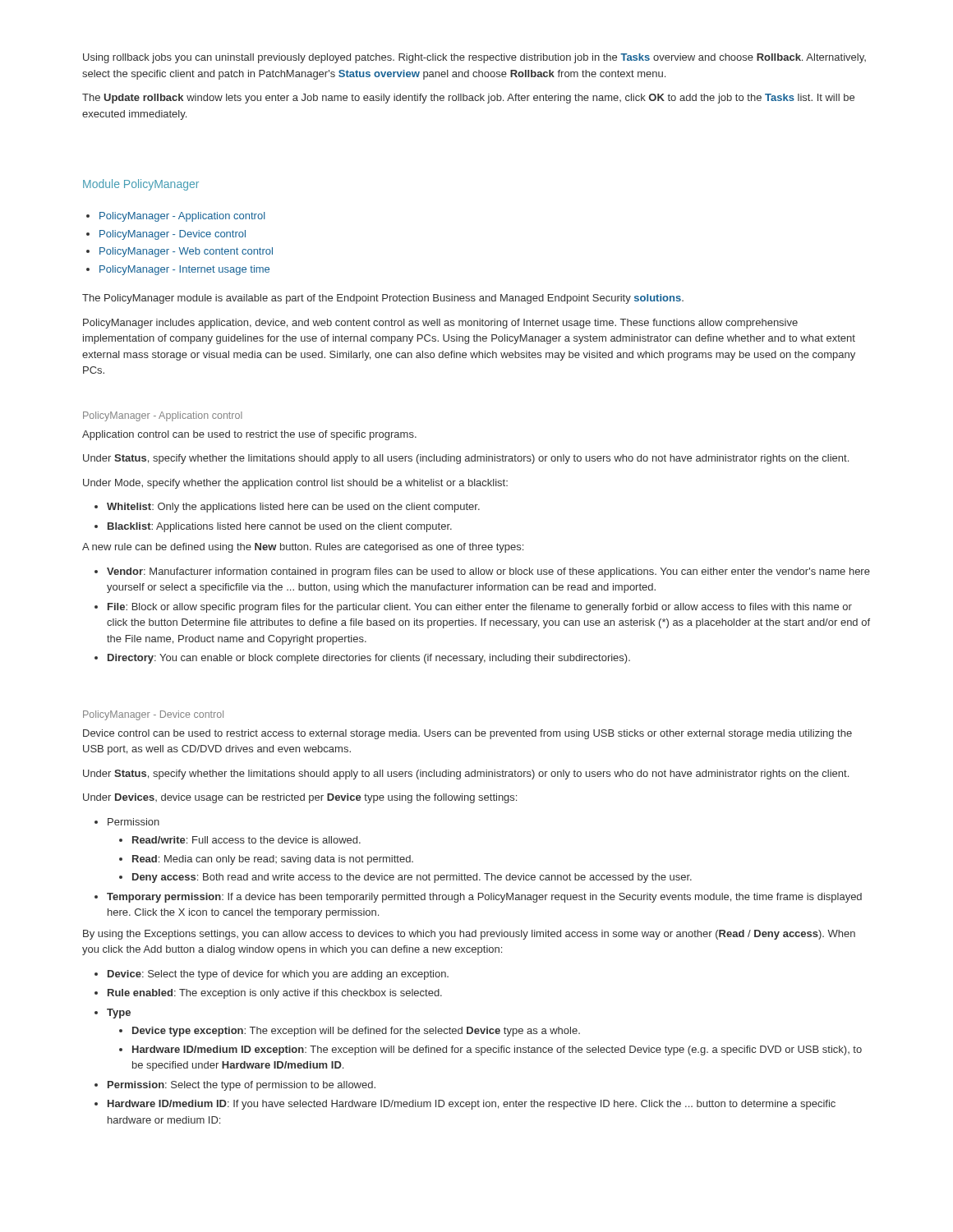
Task: Point to "PolicyManager - Web content control"
Action: click(186, 251)
